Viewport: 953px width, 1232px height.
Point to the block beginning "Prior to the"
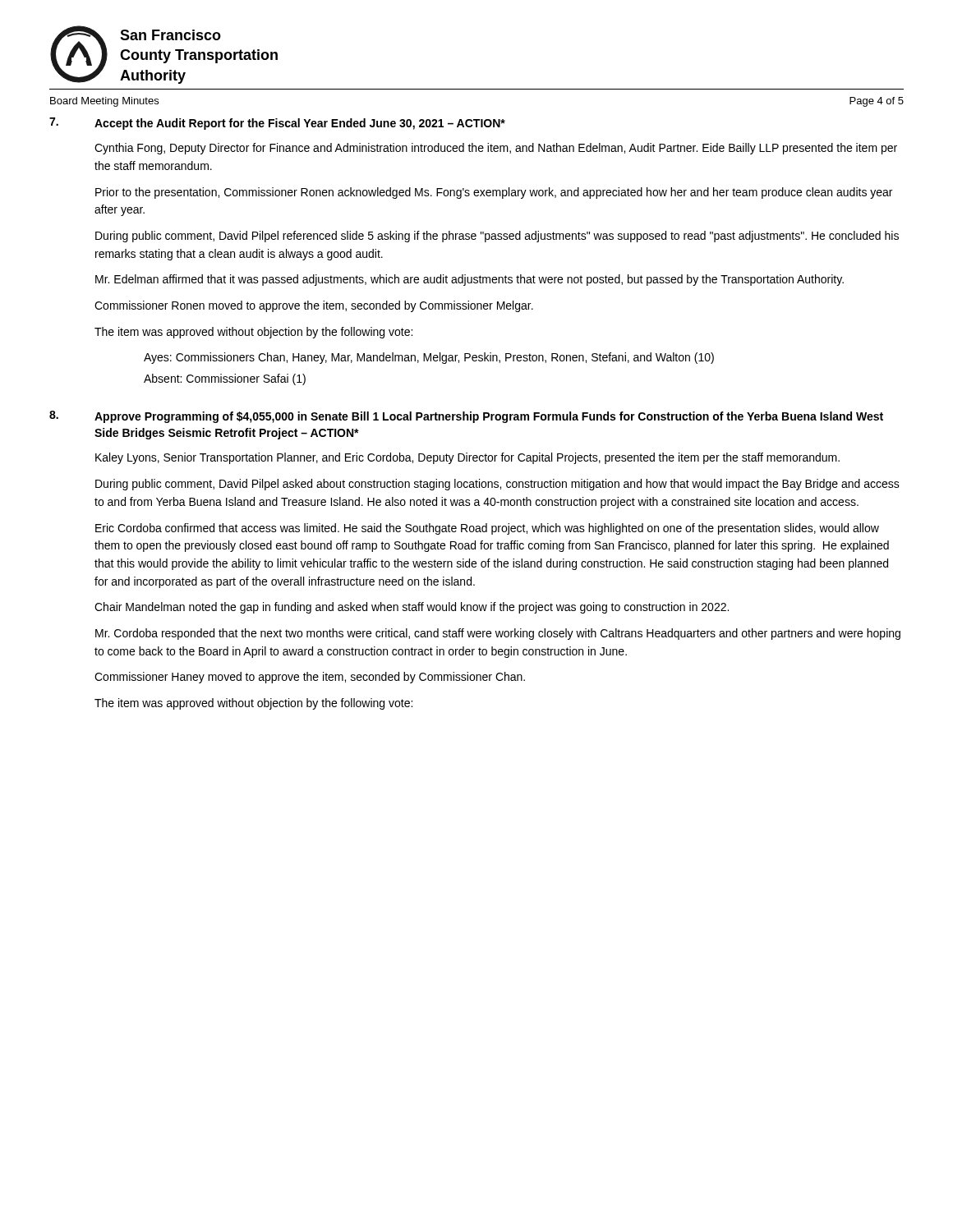494,201
